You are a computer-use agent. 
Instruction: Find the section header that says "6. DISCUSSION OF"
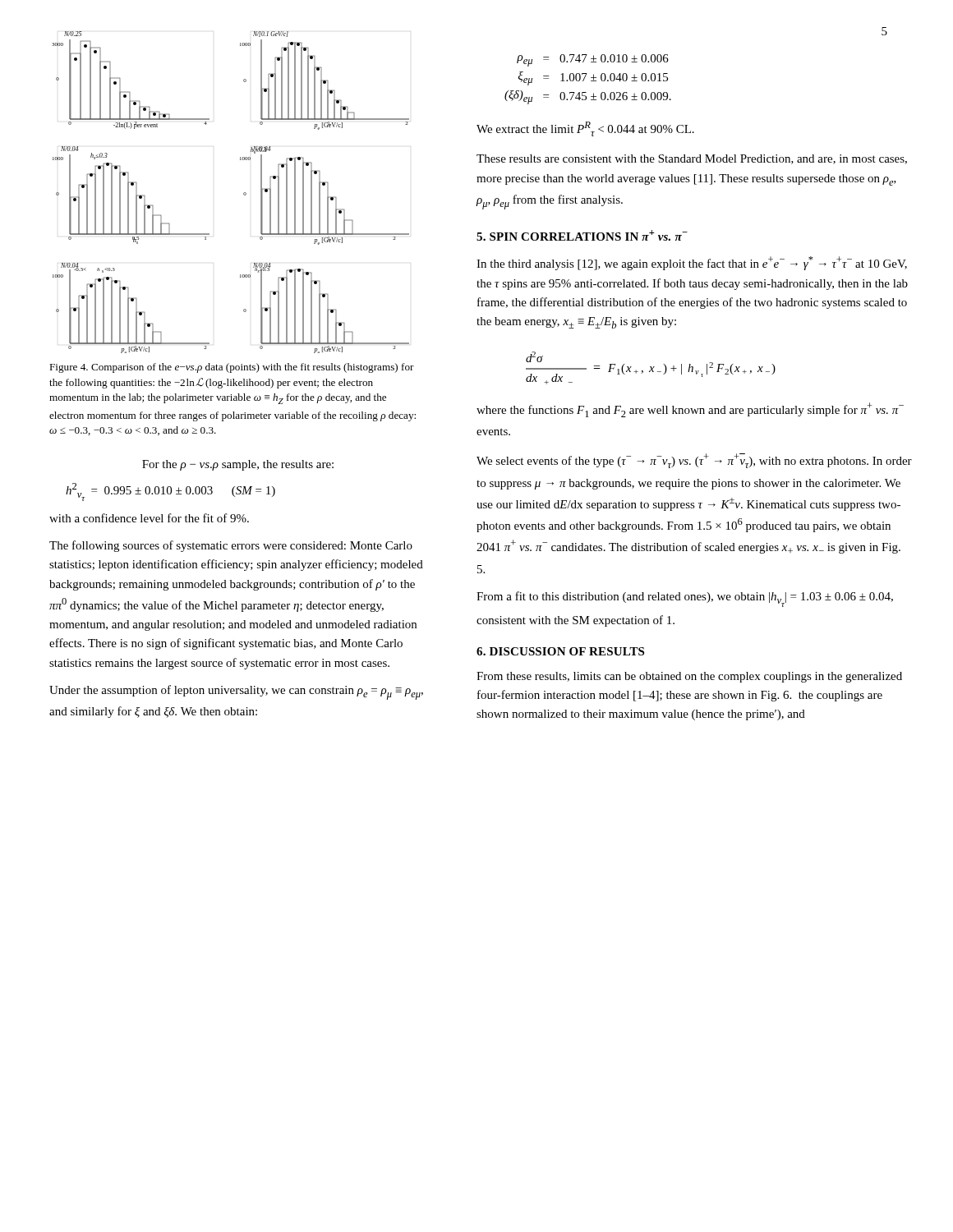pos(561,651)
